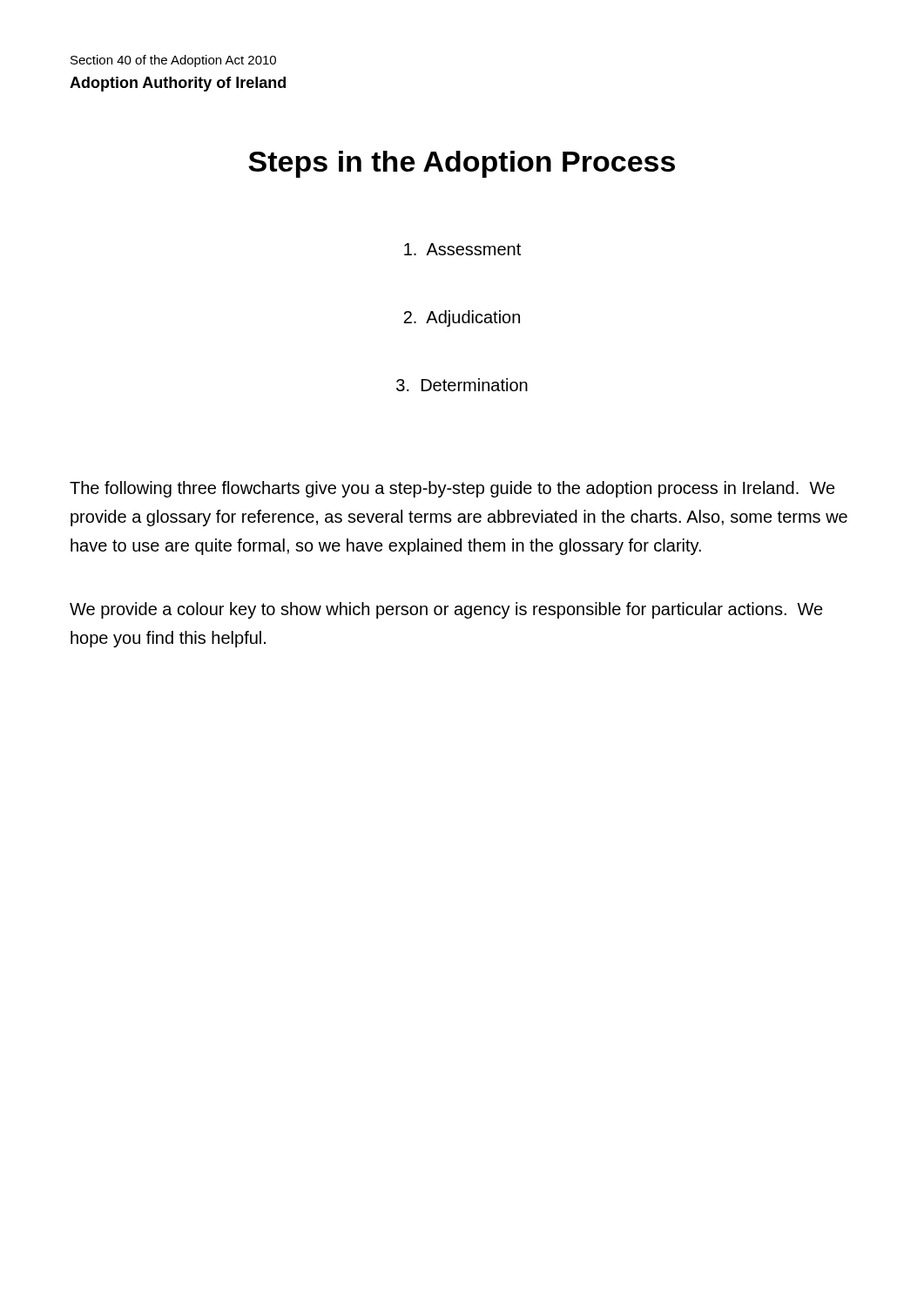Locate the text block that says "The following three"
This screenshot has height=1307, width=924.
coord(459,517)
